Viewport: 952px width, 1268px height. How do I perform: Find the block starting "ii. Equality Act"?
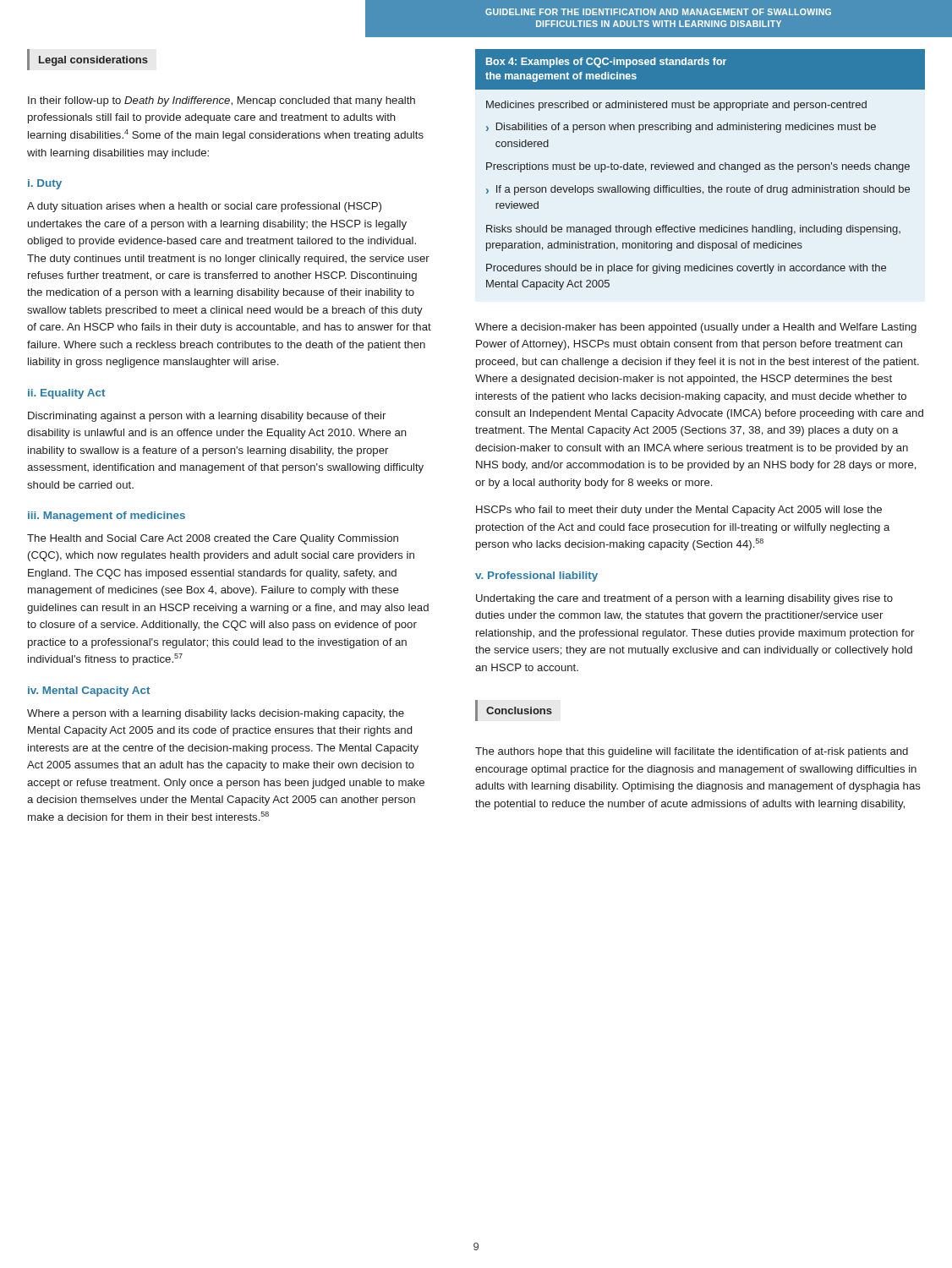coord(66,394)
